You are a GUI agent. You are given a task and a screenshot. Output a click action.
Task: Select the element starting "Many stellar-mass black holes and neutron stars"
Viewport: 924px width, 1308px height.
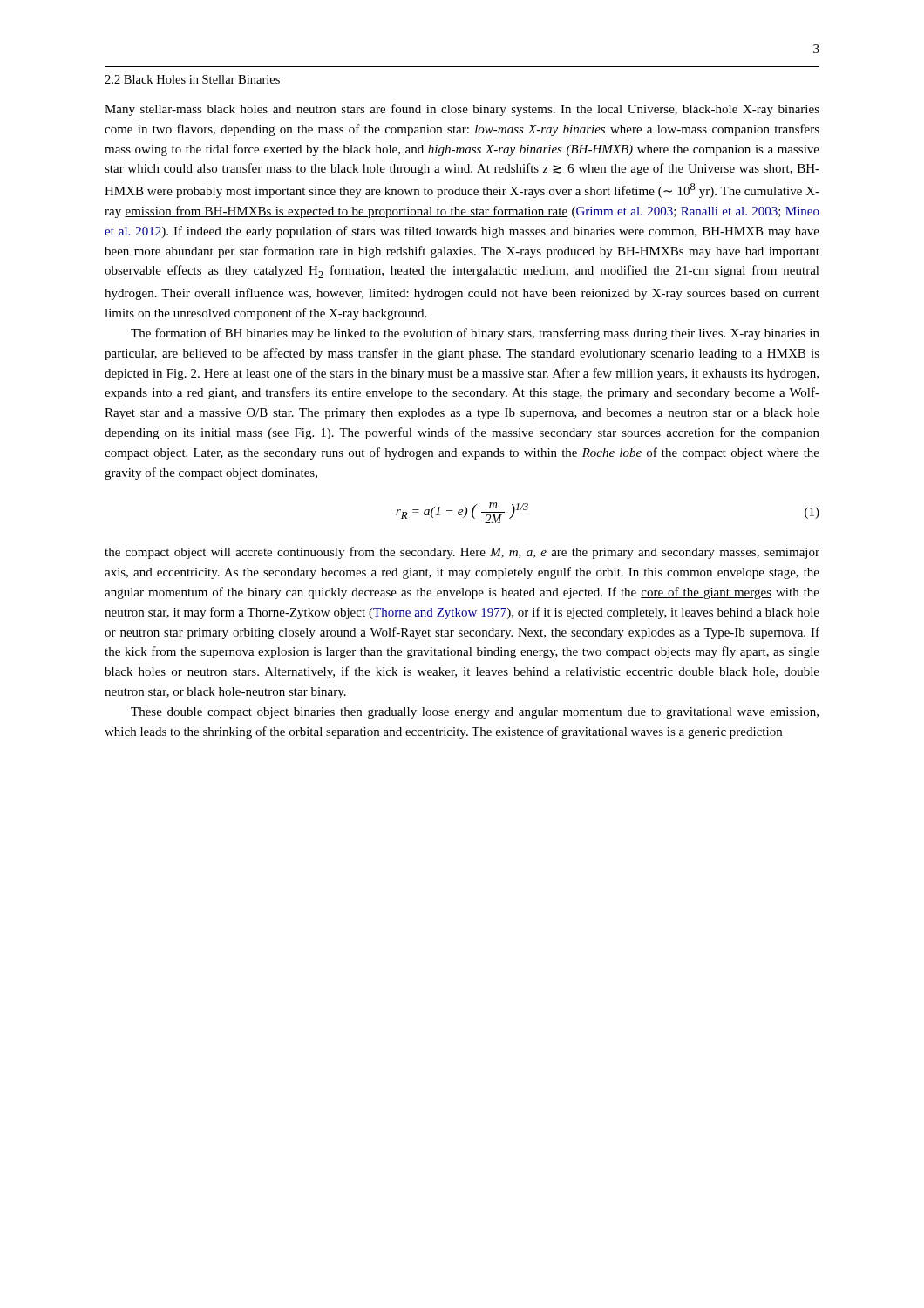462,211
